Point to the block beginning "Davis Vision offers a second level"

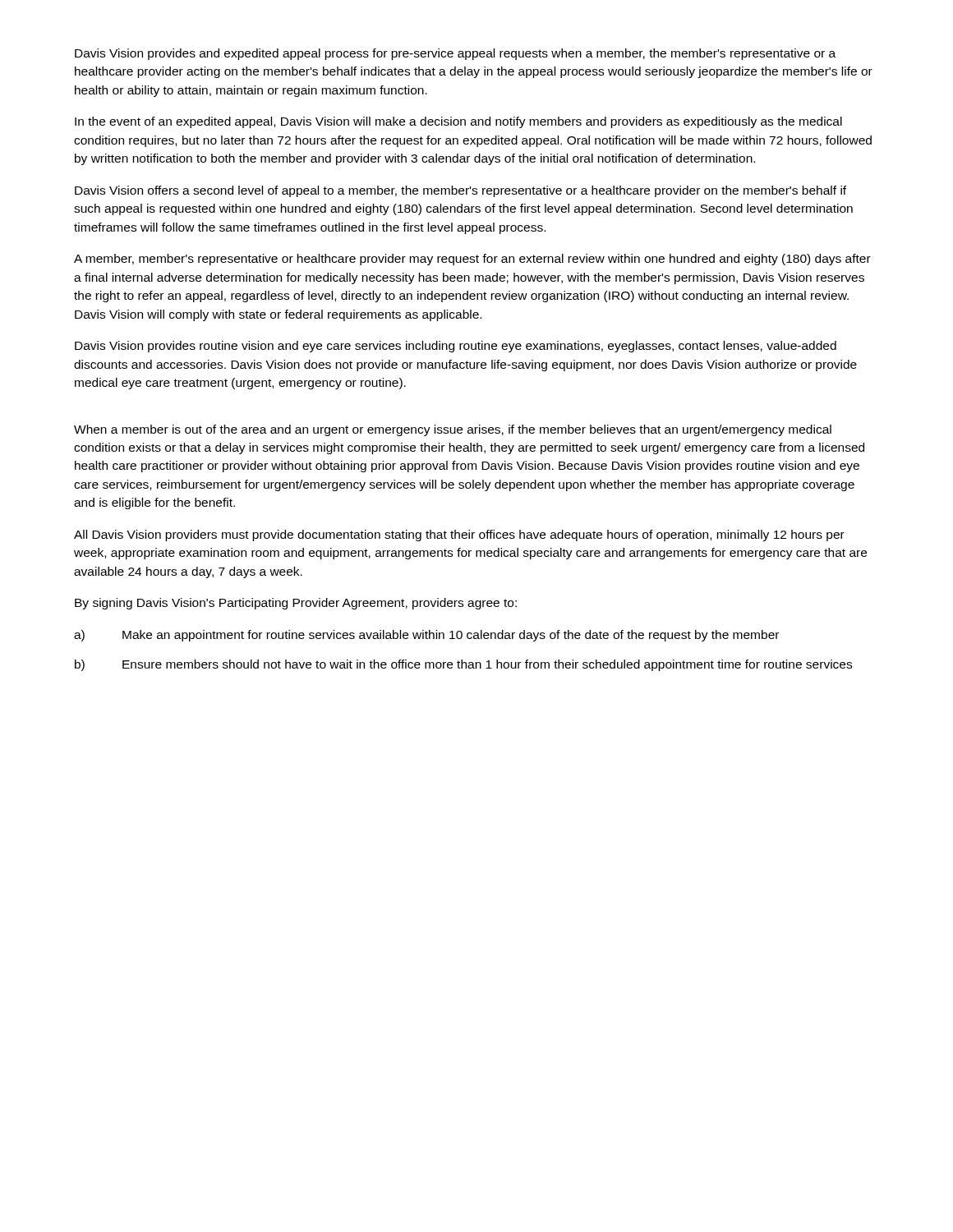coord(464,208)
